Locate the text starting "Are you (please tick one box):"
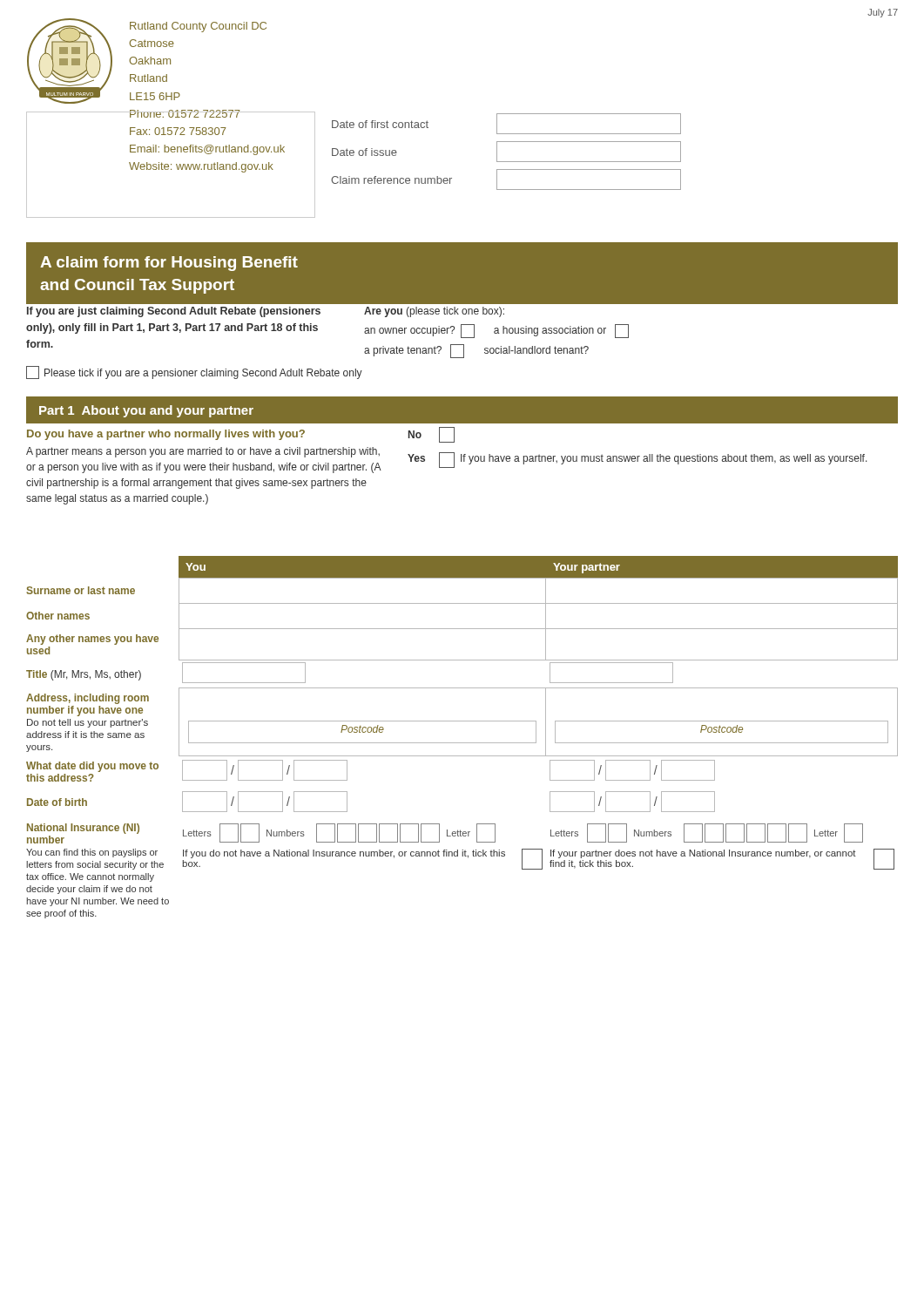924x1307 pixels. coord(631,332)
